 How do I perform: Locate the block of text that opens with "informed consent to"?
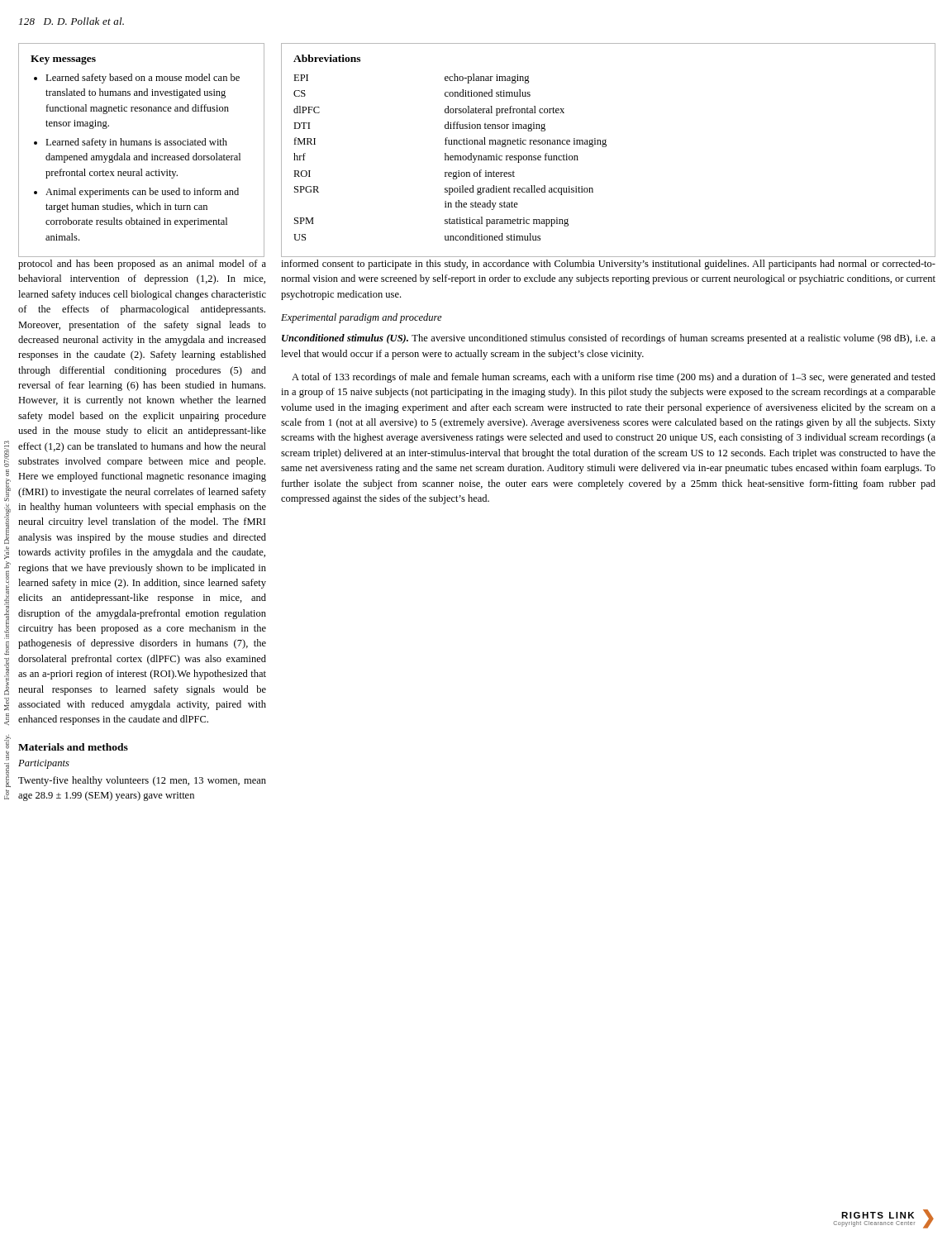pos(608,279)
